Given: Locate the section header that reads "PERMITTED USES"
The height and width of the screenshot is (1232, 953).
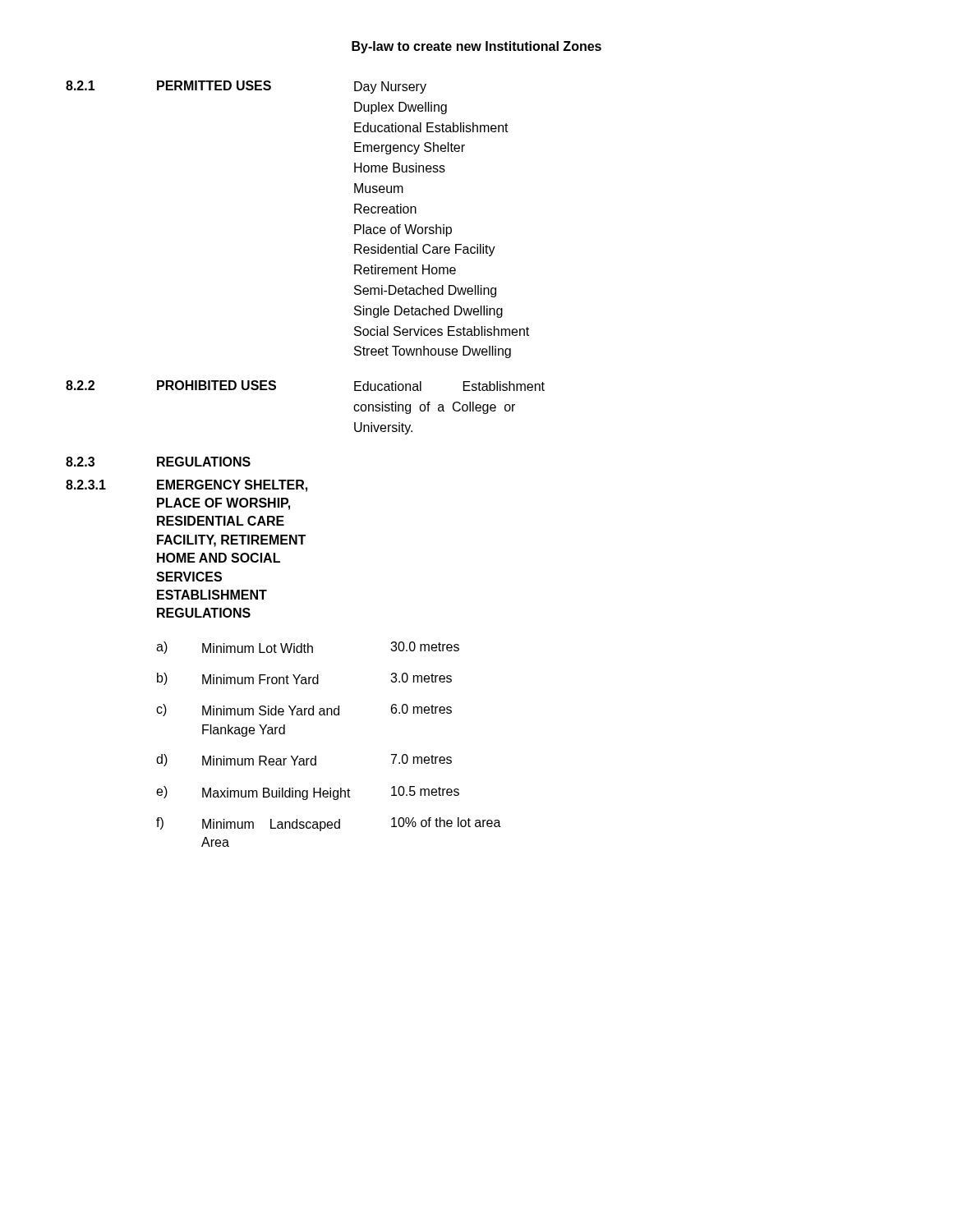Looking at the screenshot, I should 214,86.
